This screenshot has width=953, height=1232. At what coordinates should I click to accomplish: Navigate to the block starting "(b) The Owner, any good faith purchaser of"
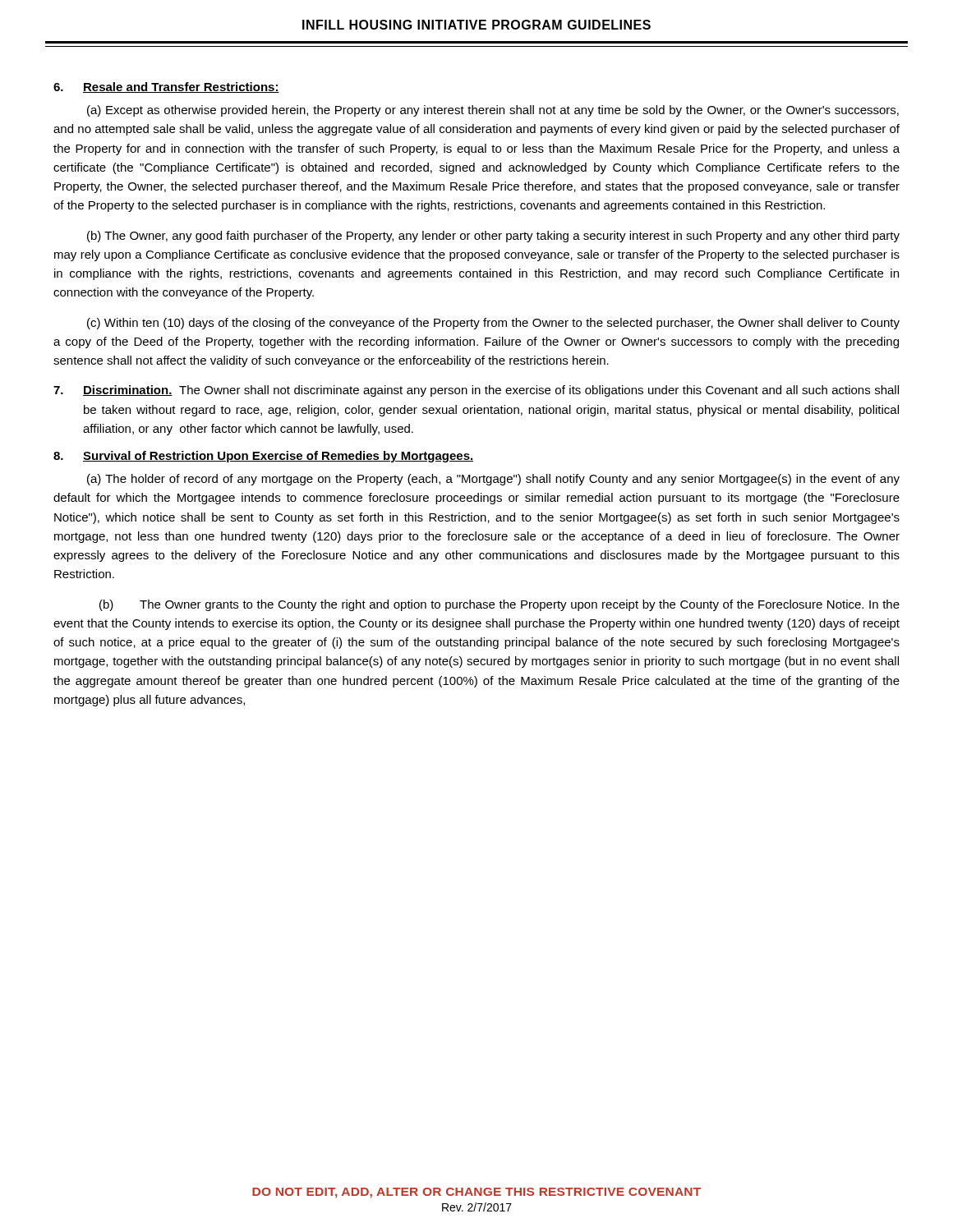(476, 264)
